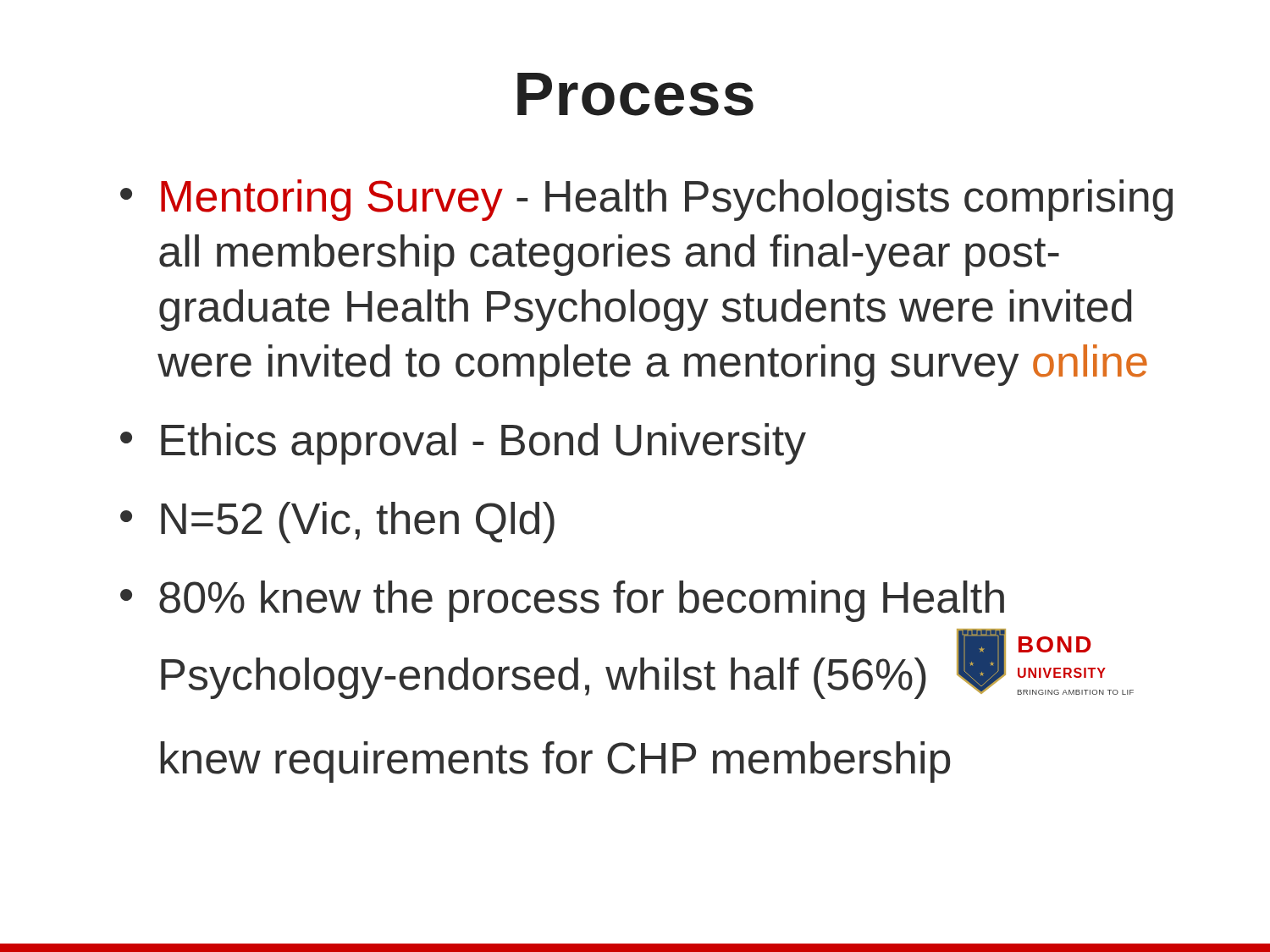Click on the list item with the text "• 80% knew the process for becoming"
The height and width of the screenshot is (952, 1270).
[660, 678]
